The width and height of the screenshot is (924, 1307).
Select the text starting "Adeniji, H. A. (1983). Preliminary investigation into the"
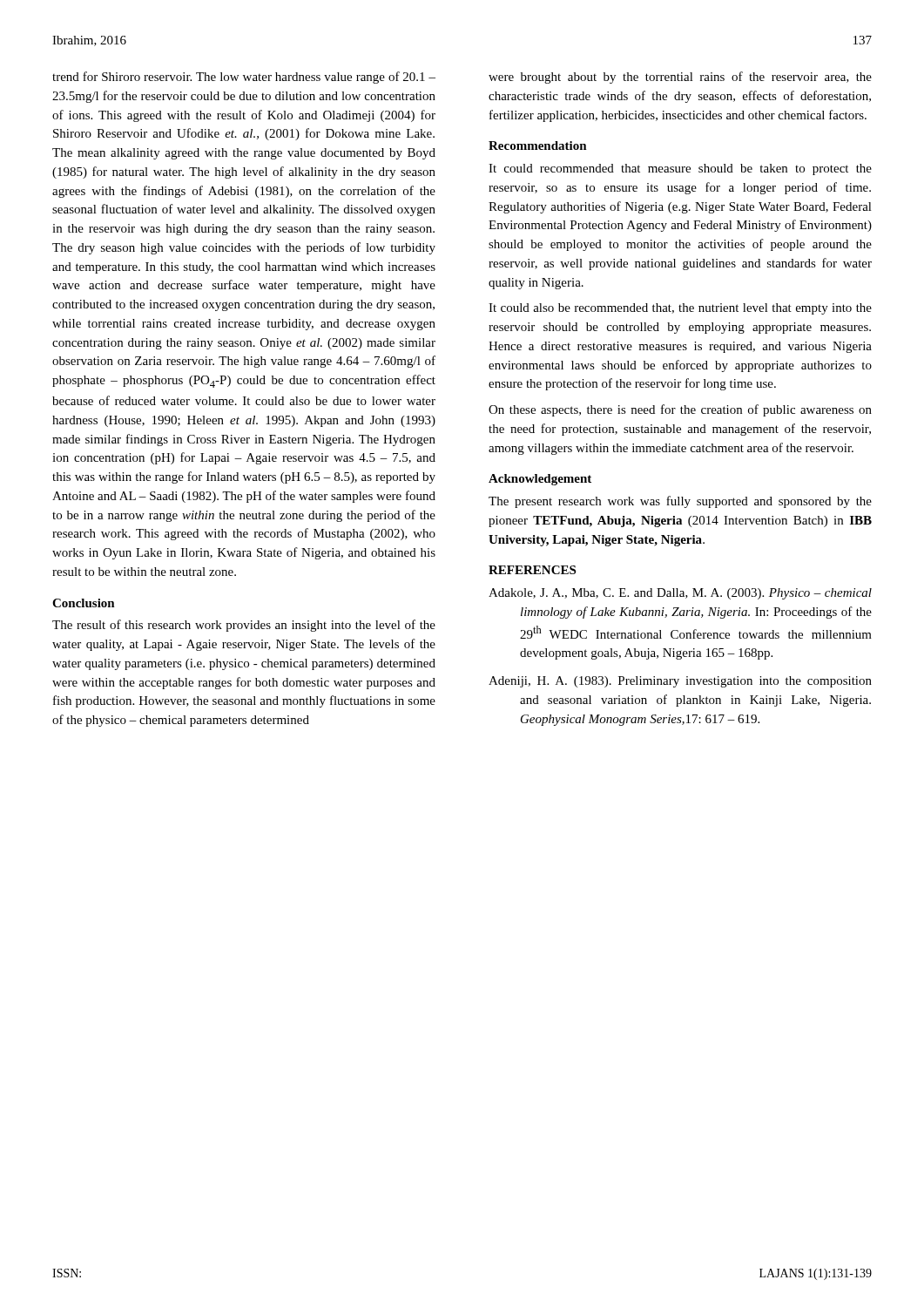point(680,699)
